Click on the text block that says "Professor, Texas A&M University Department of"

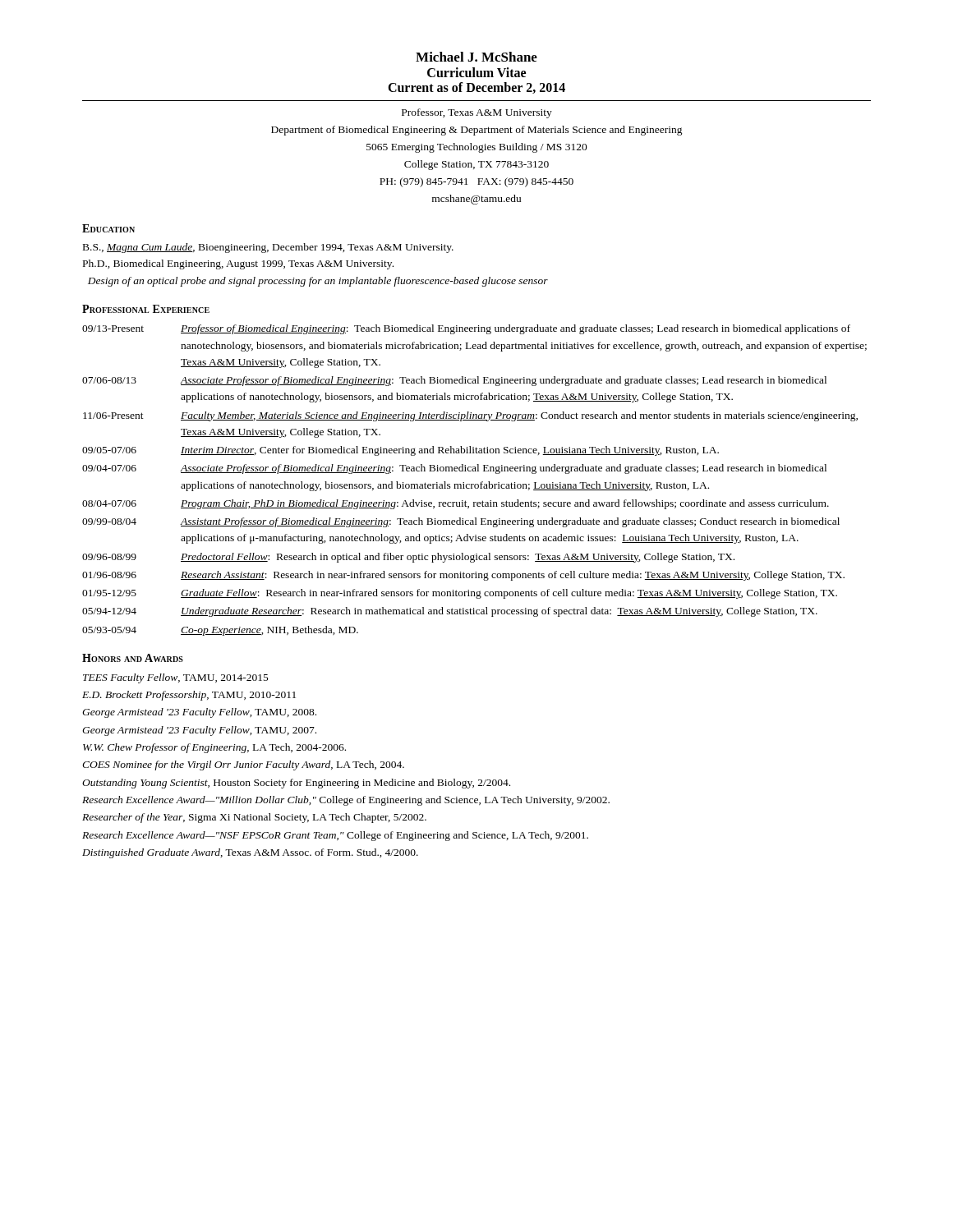(x=476, y=155)
